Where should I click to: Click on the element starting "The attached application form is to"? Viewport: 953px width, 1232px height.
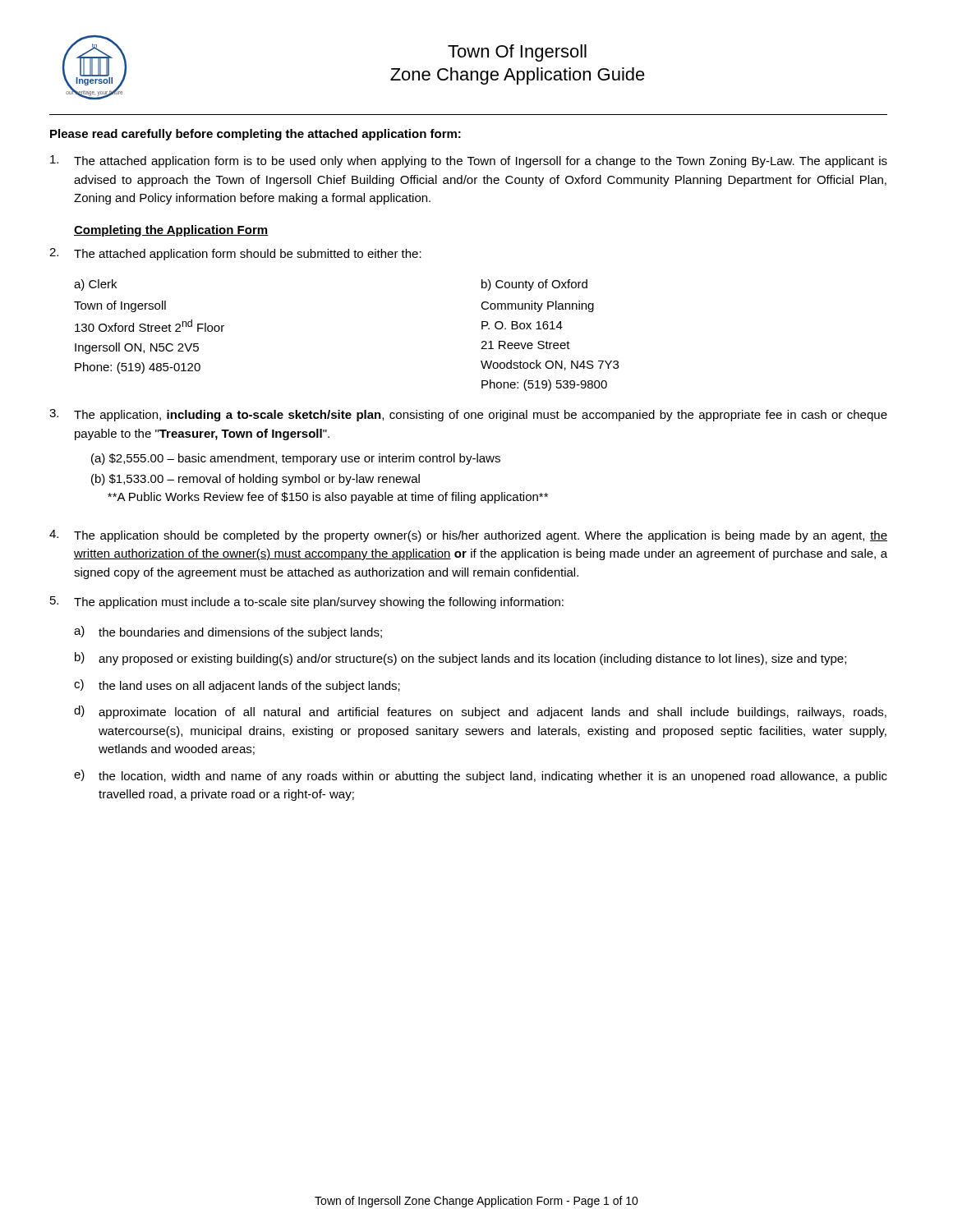click(x=468, y=180)
